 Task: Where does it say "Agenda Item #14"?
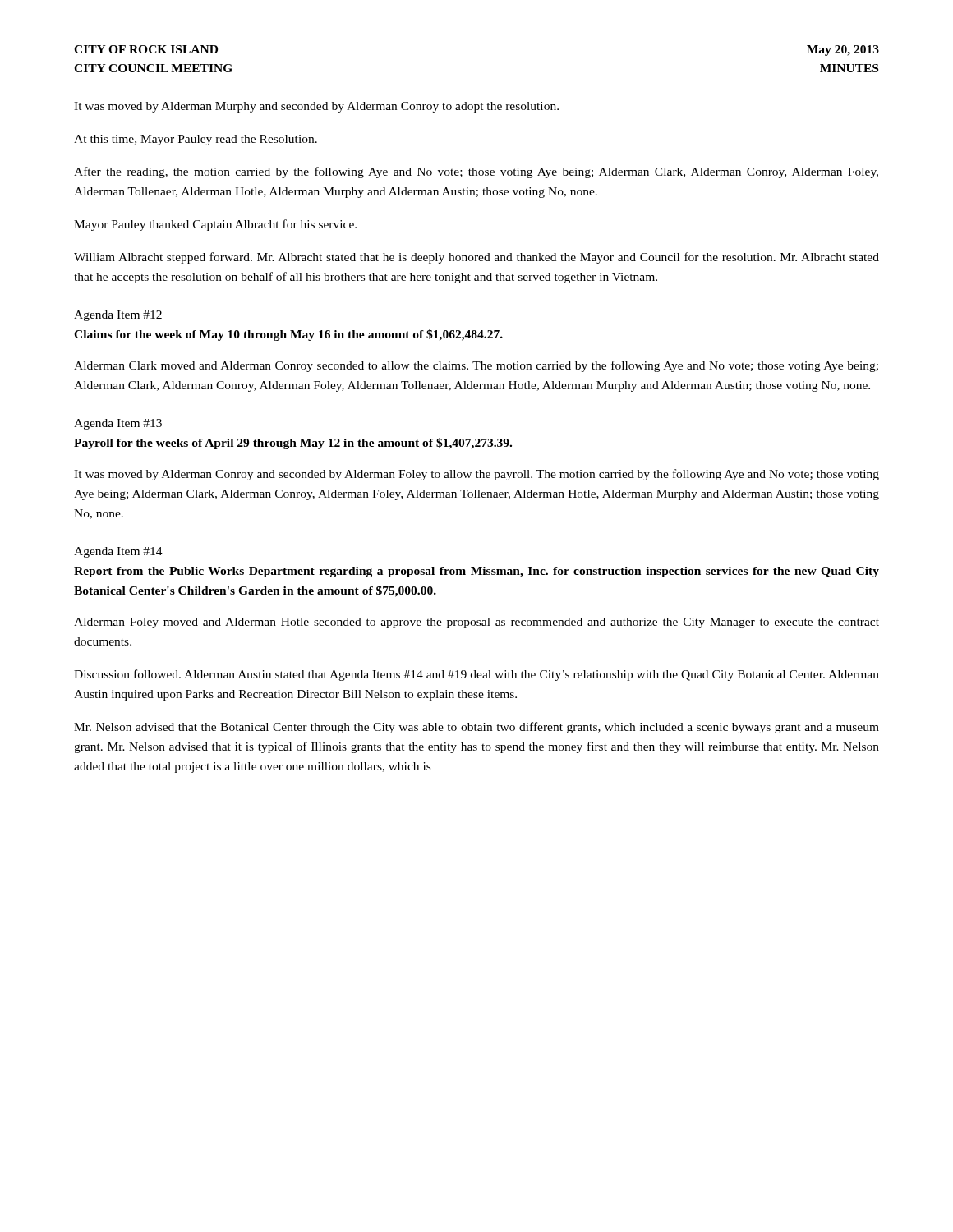(118, 551)
